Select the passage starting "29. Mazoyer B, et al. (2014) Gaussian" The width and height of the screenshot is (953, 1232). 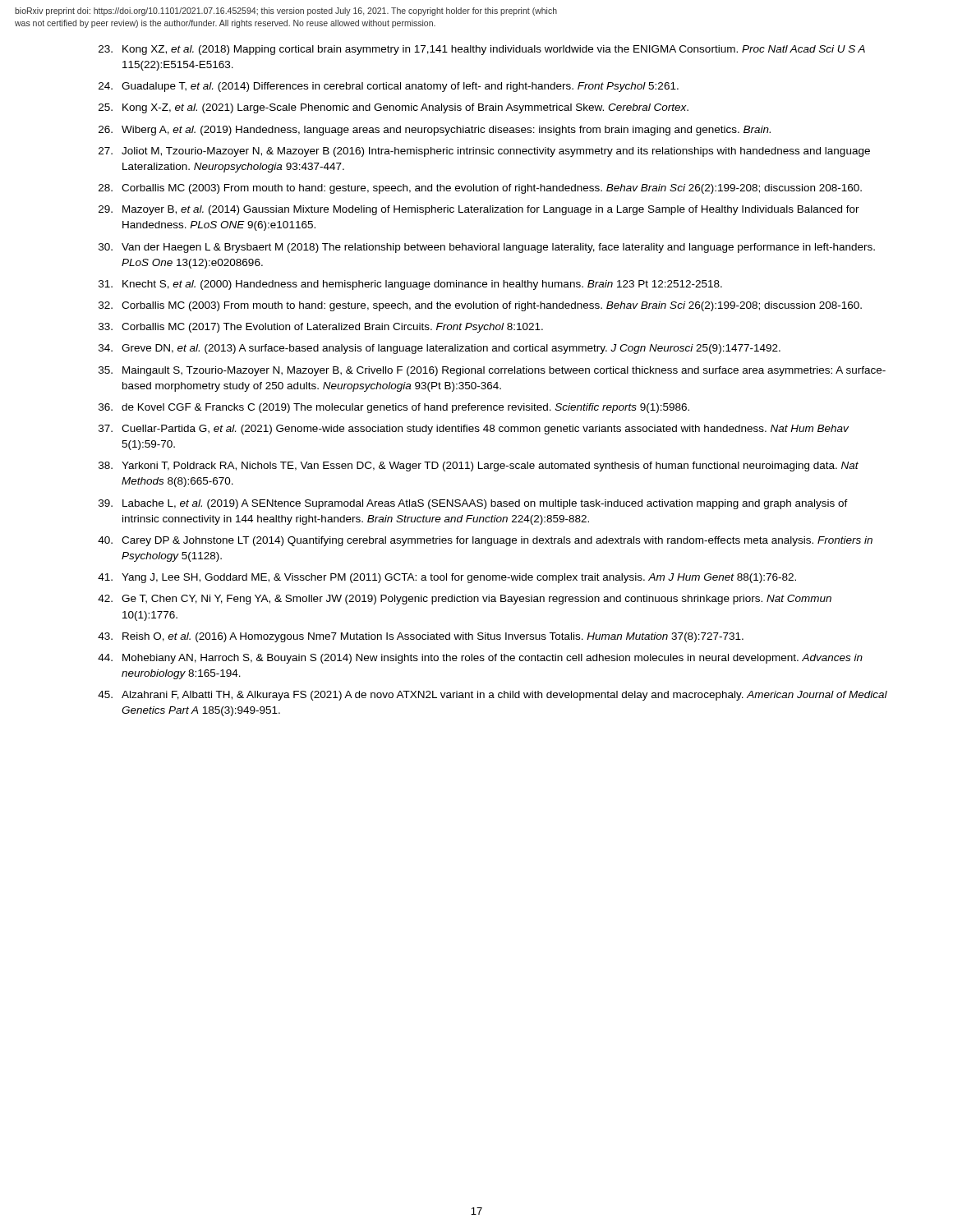485,217
